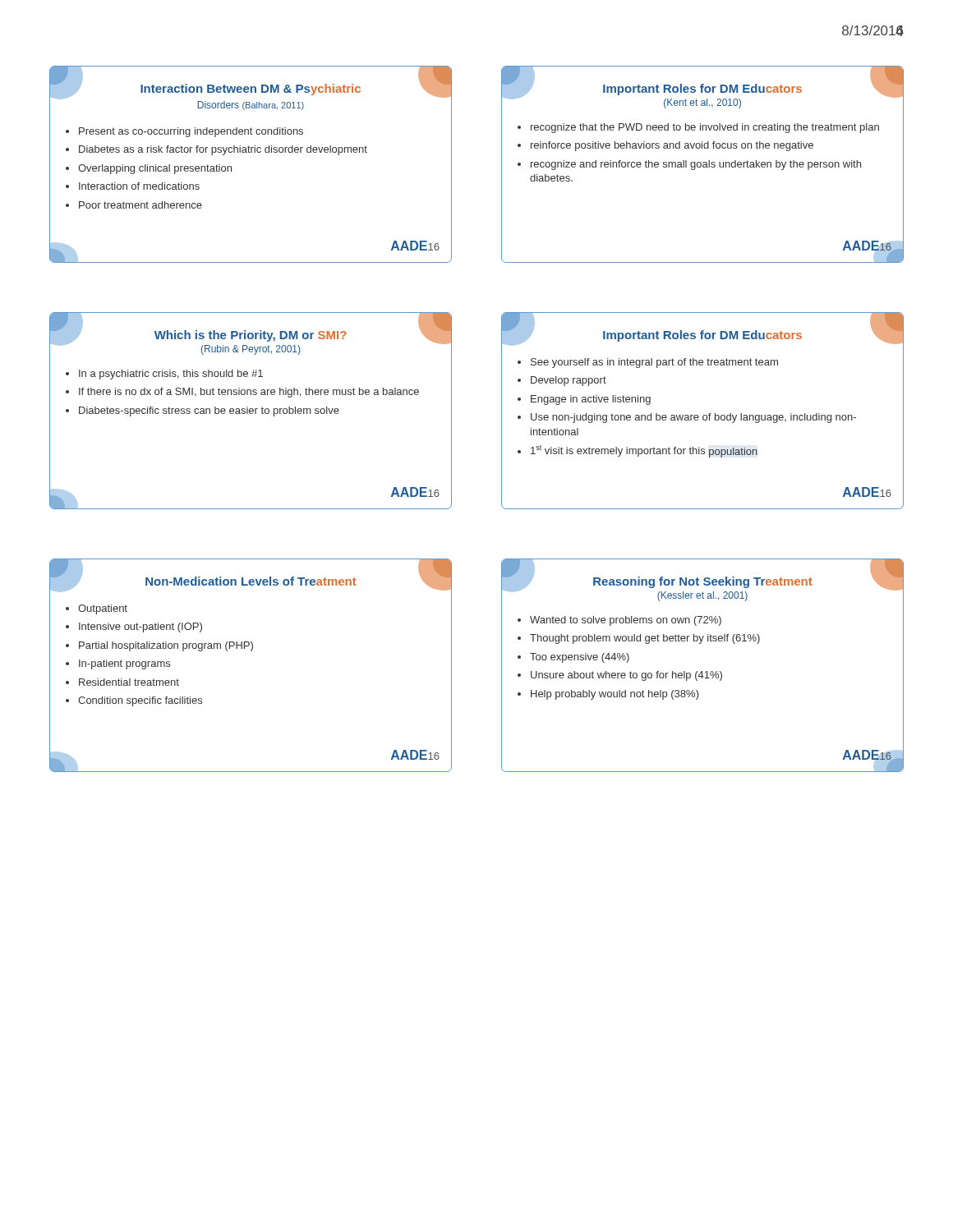This screenshot has height=1232, width=953.
Task: Find the list item that reads "See yourself as in"
Action: point(654,362)
